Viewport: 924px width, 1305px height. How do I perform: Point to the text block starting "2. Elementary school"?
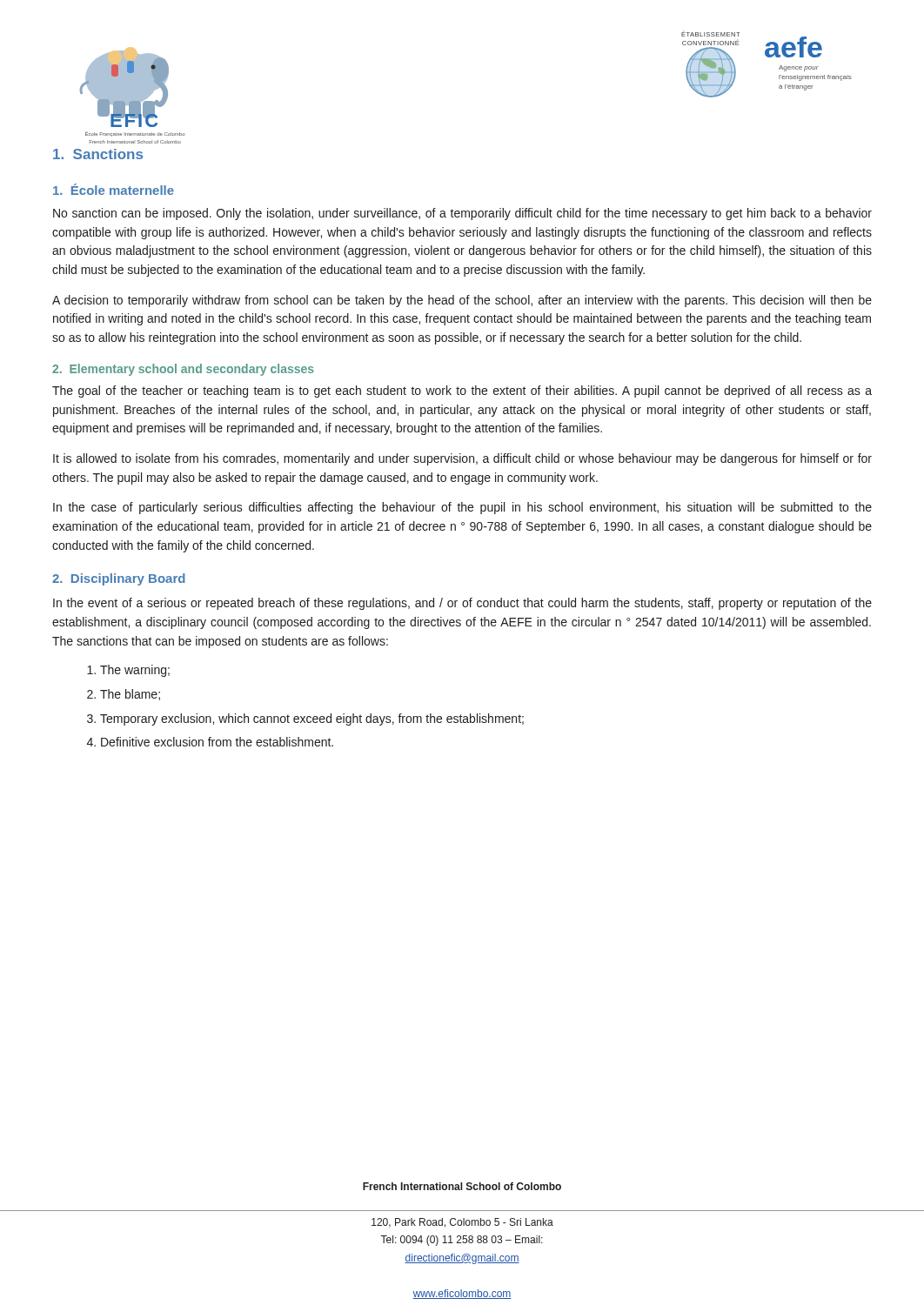click(x=183, y=369)
